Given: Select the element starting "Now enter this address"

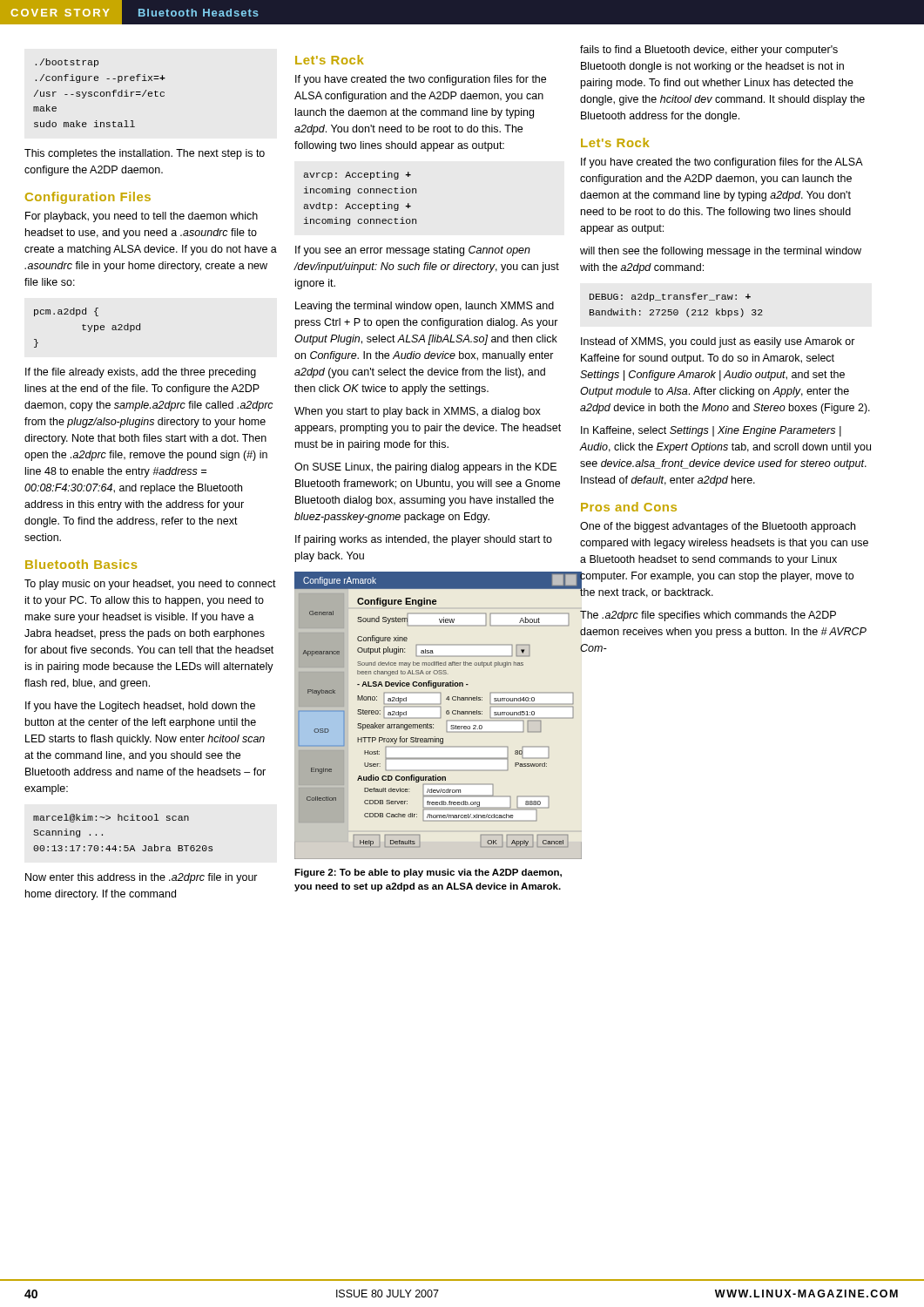Looking at the screenshot, I should pyautogui.click(x=141, y=886).
